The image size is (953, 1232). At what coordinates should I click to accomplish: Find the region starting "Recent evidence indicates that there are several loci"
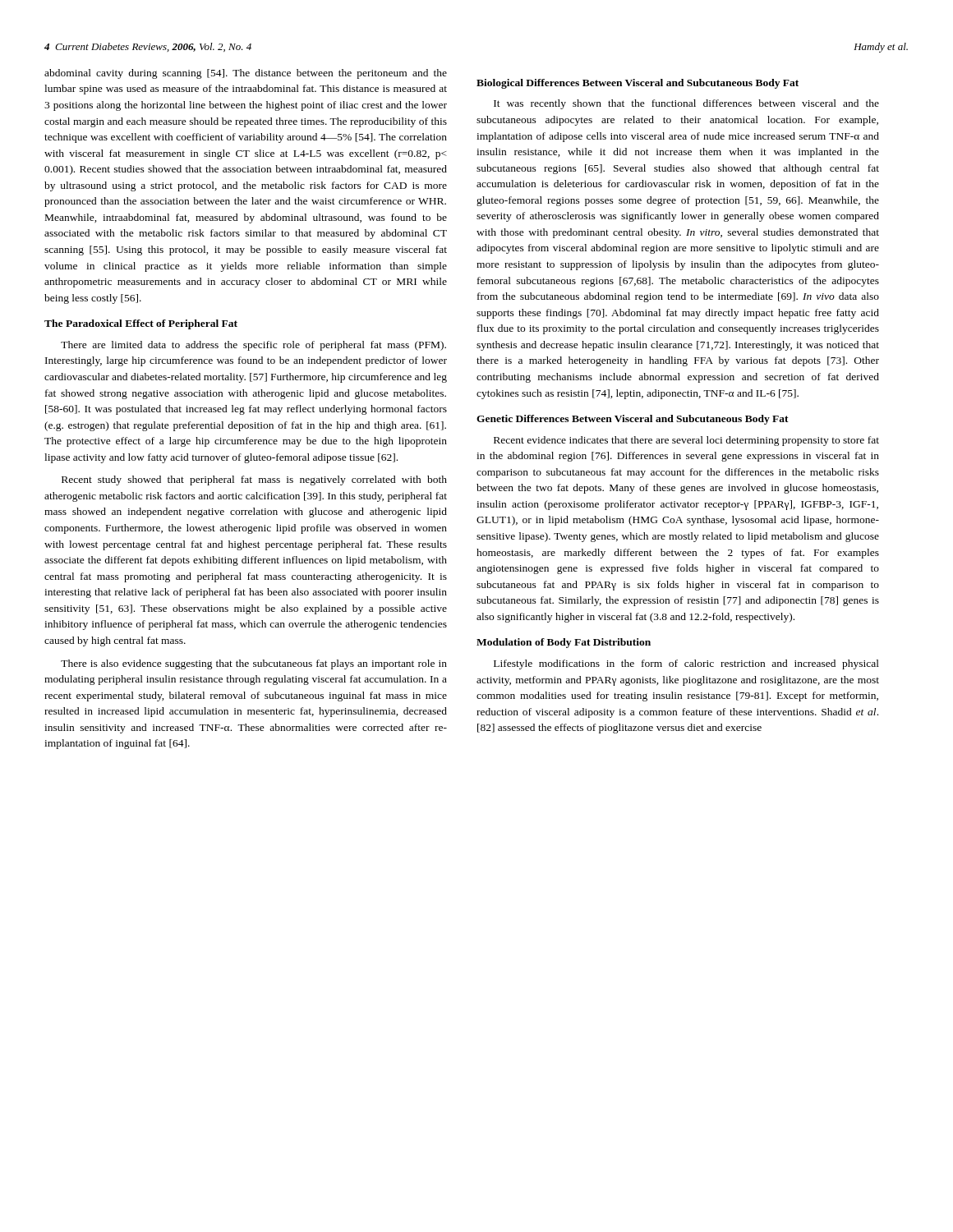click(678, 528)
